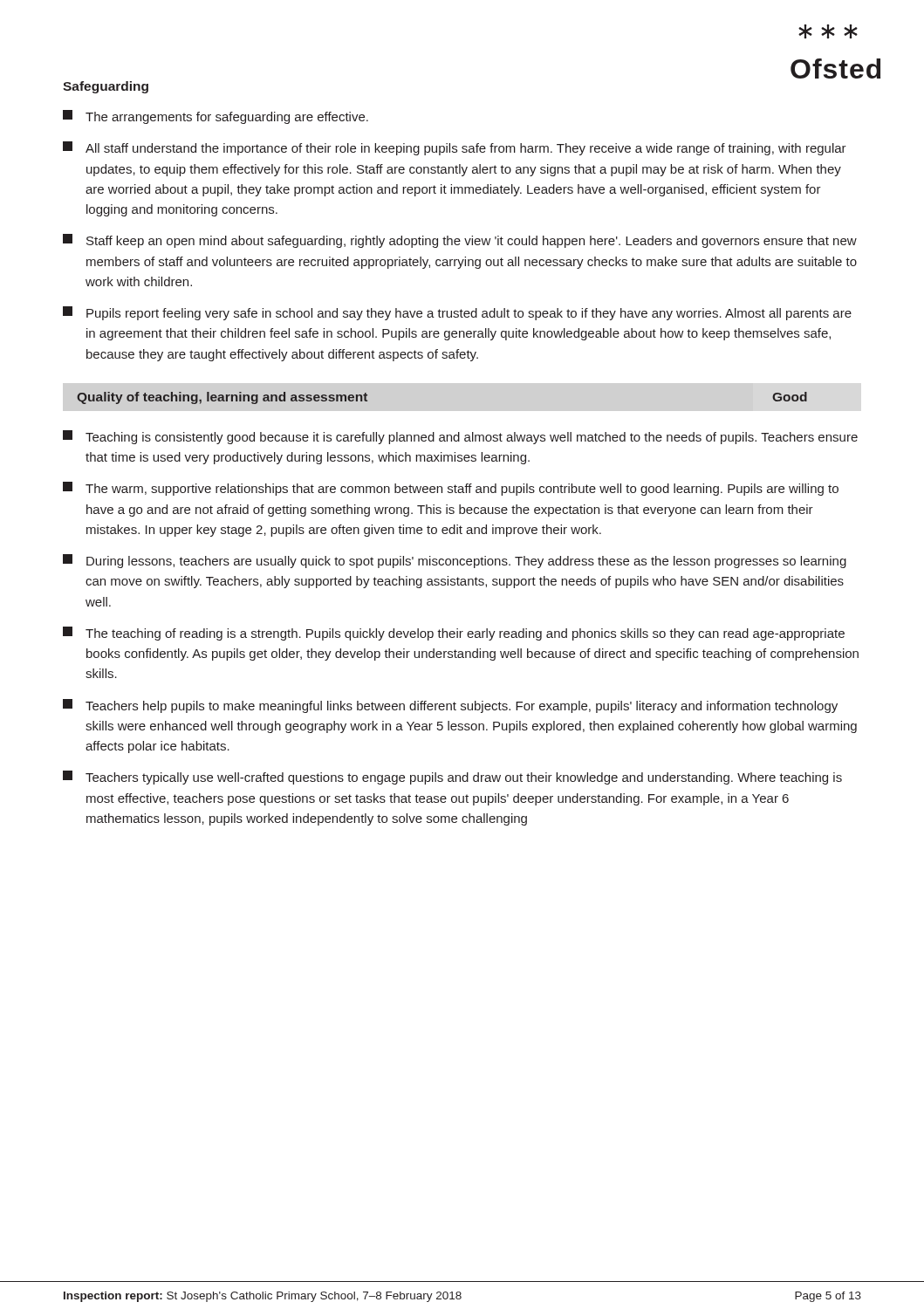Navigate to the block starting "Teachers help pupils"

462,726
